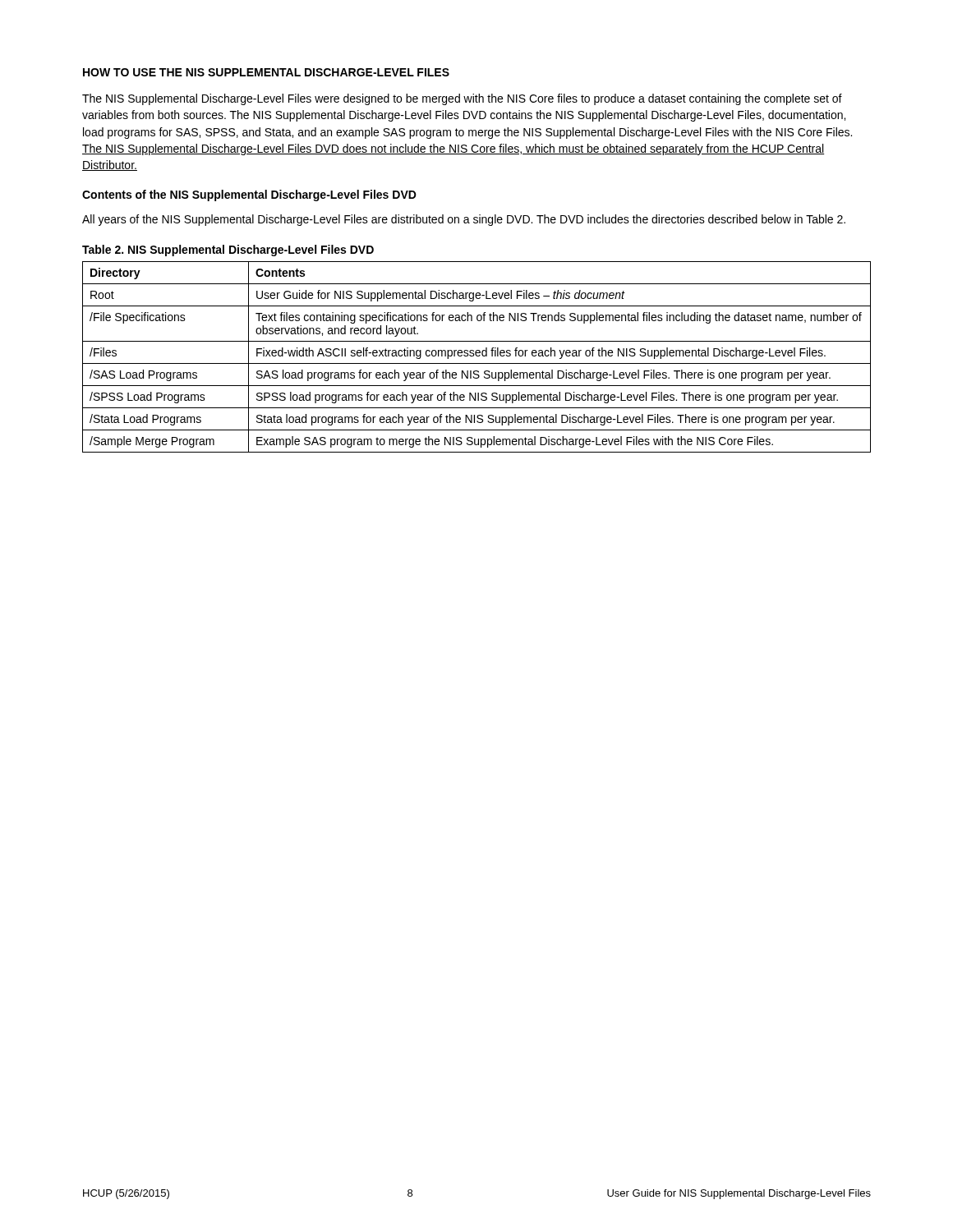Image resolution: width=953 pixels, height=1232 pixels.
Task: Locate the section header that reads "Contents of the NIS Supplemental Discharge-Level Files"
Action: tap(249, 195)
